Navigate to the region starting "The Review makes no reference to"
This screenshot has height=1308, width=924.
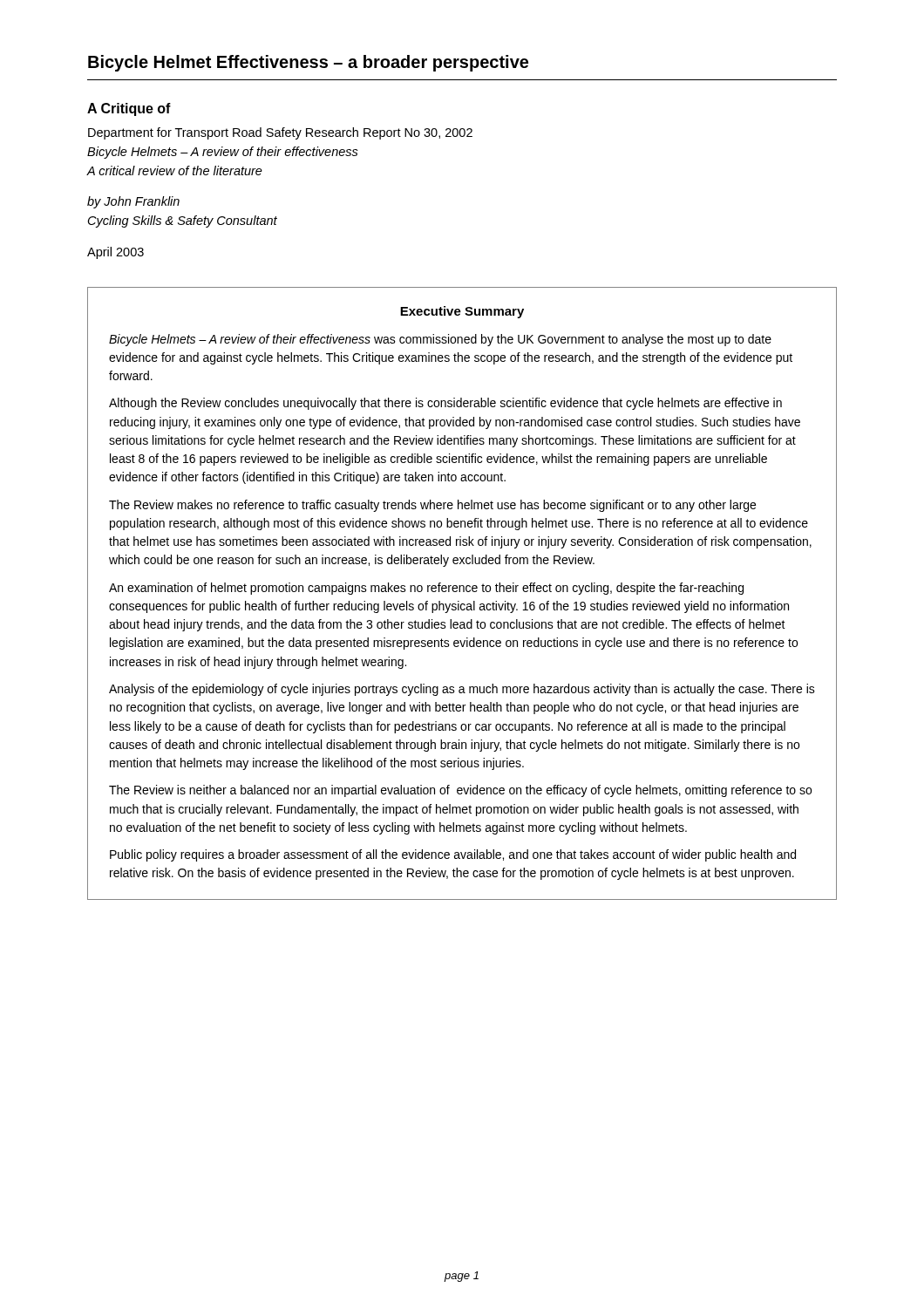(x=461, y=532)
